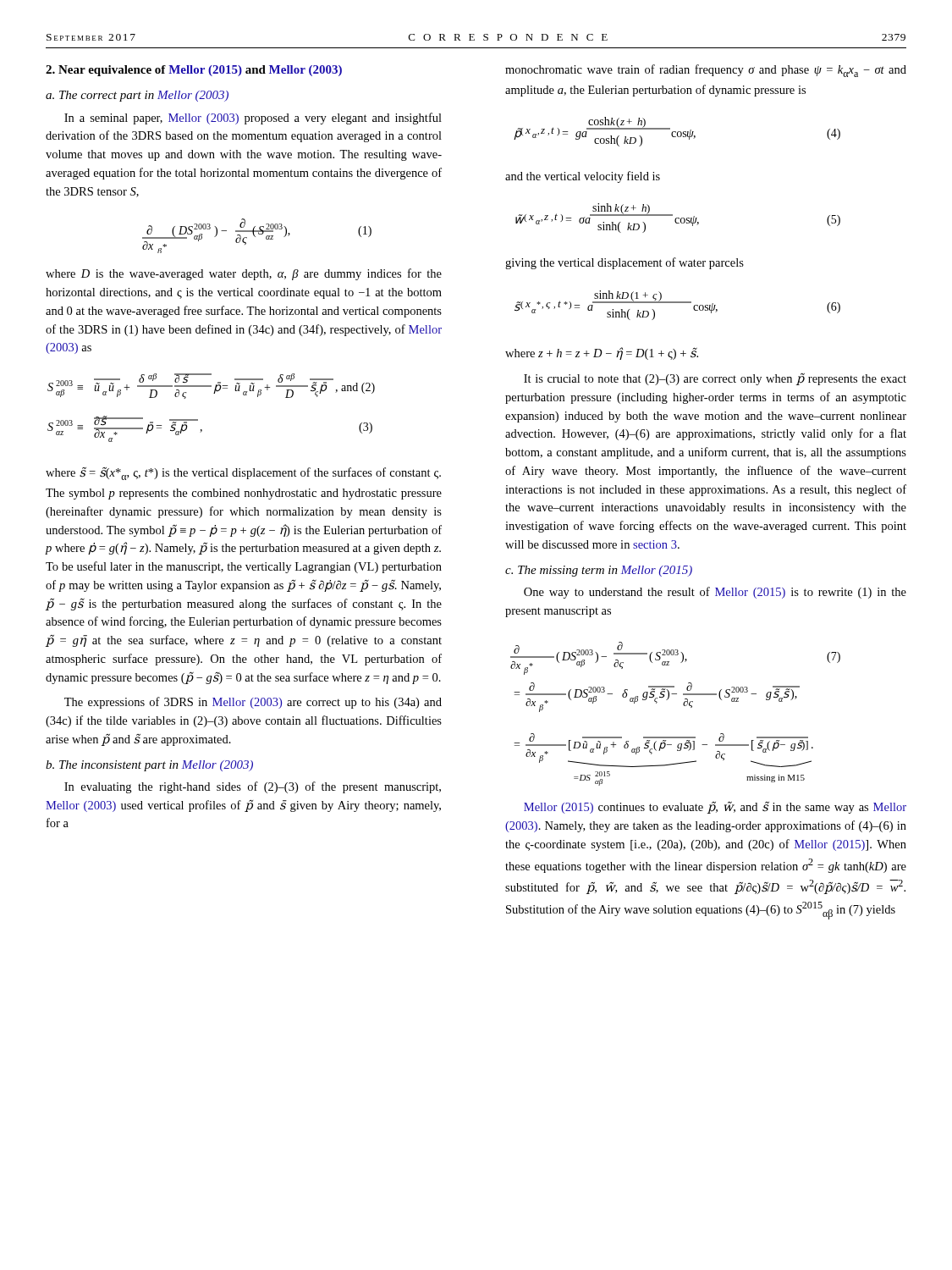952x1270 pixels.
Task: Locate the element starting "It is crucial to note that (2)–(3) are"
Action: click(x=706, y=461)
